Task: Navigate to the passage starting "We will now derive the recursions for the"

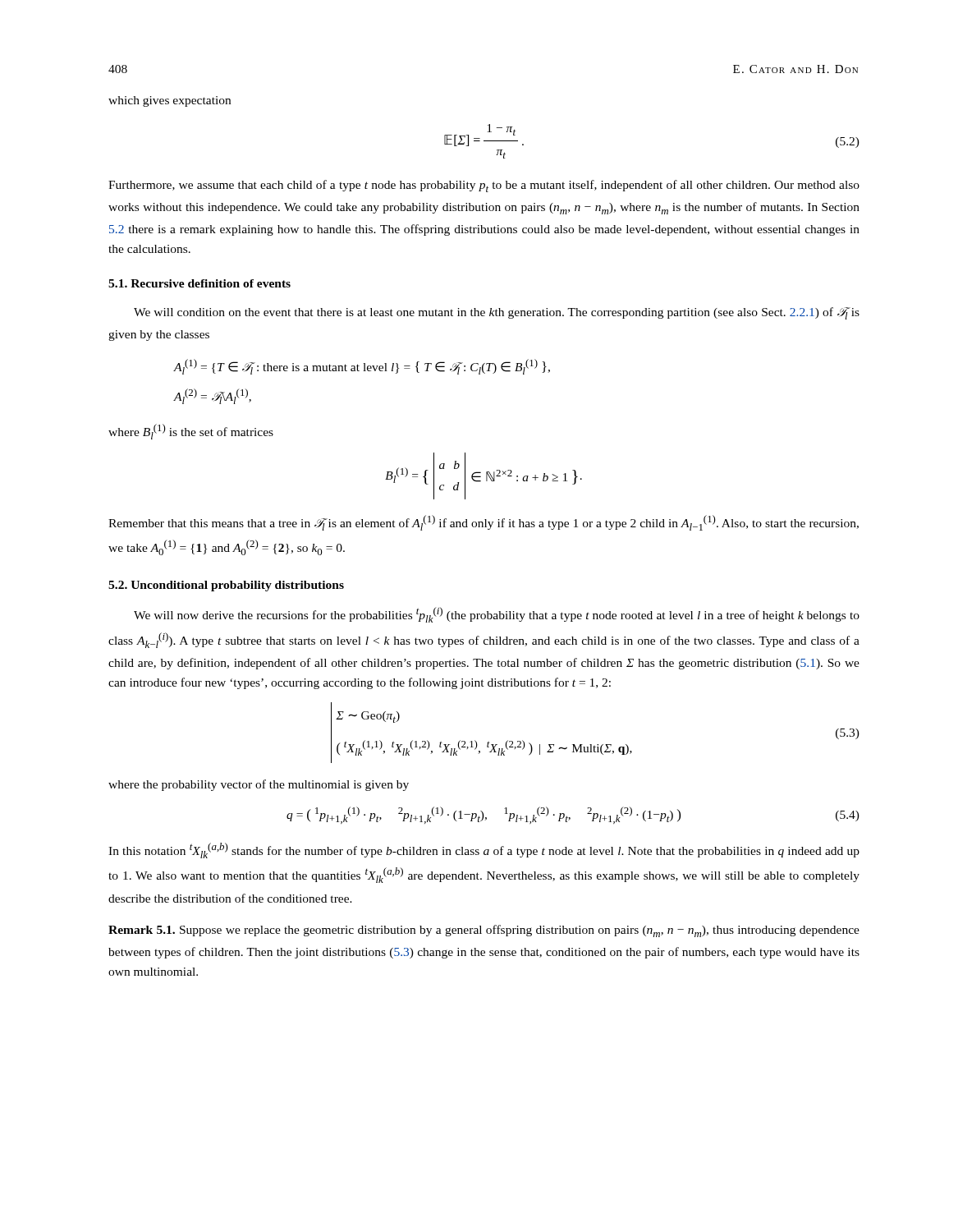Action: tap(484, 647)
